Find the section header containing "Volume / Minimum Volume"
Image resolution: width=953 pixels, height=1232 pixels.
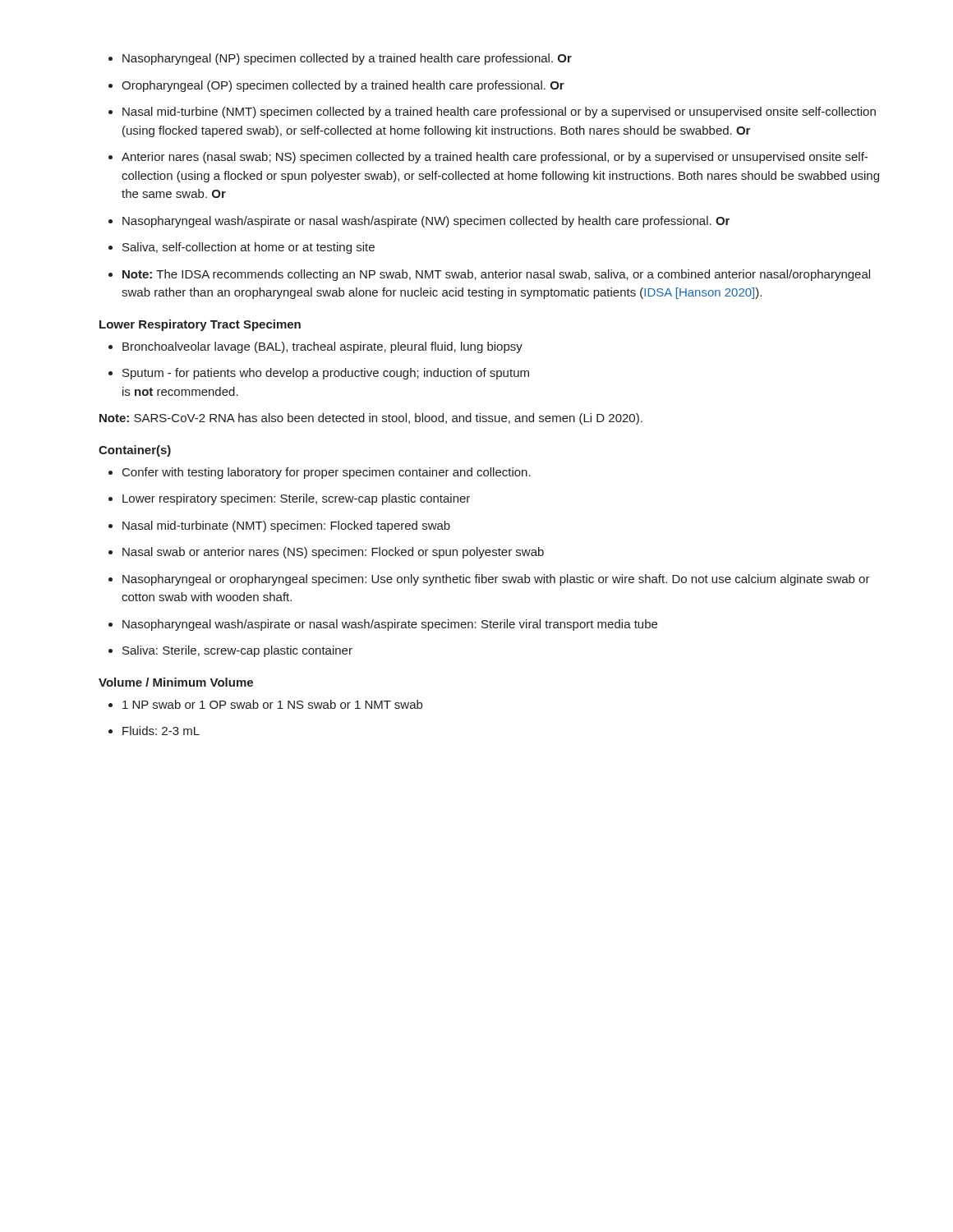click(x=176, y=682)
